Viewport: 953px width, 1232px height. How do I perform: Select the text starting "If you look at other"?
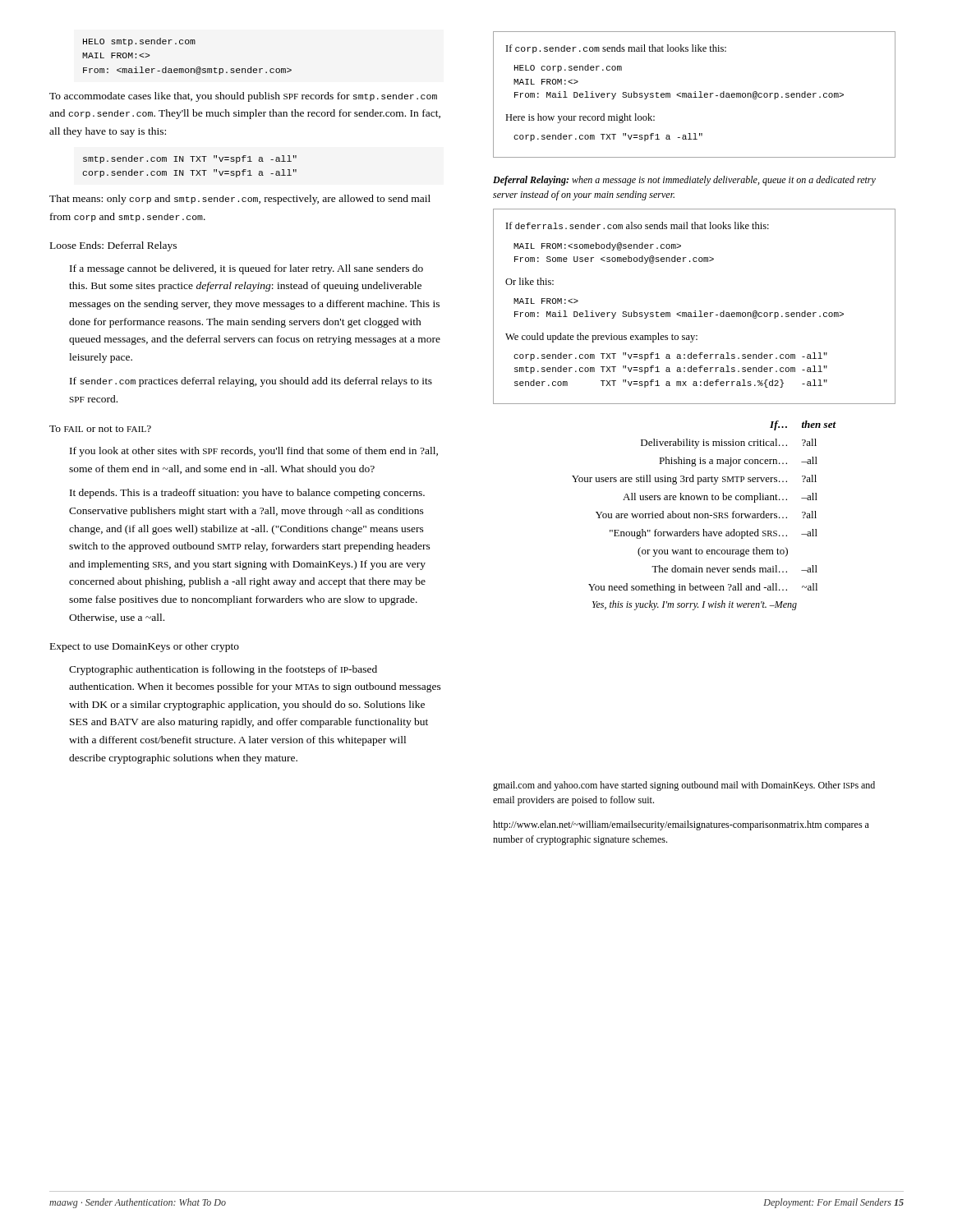256,534
